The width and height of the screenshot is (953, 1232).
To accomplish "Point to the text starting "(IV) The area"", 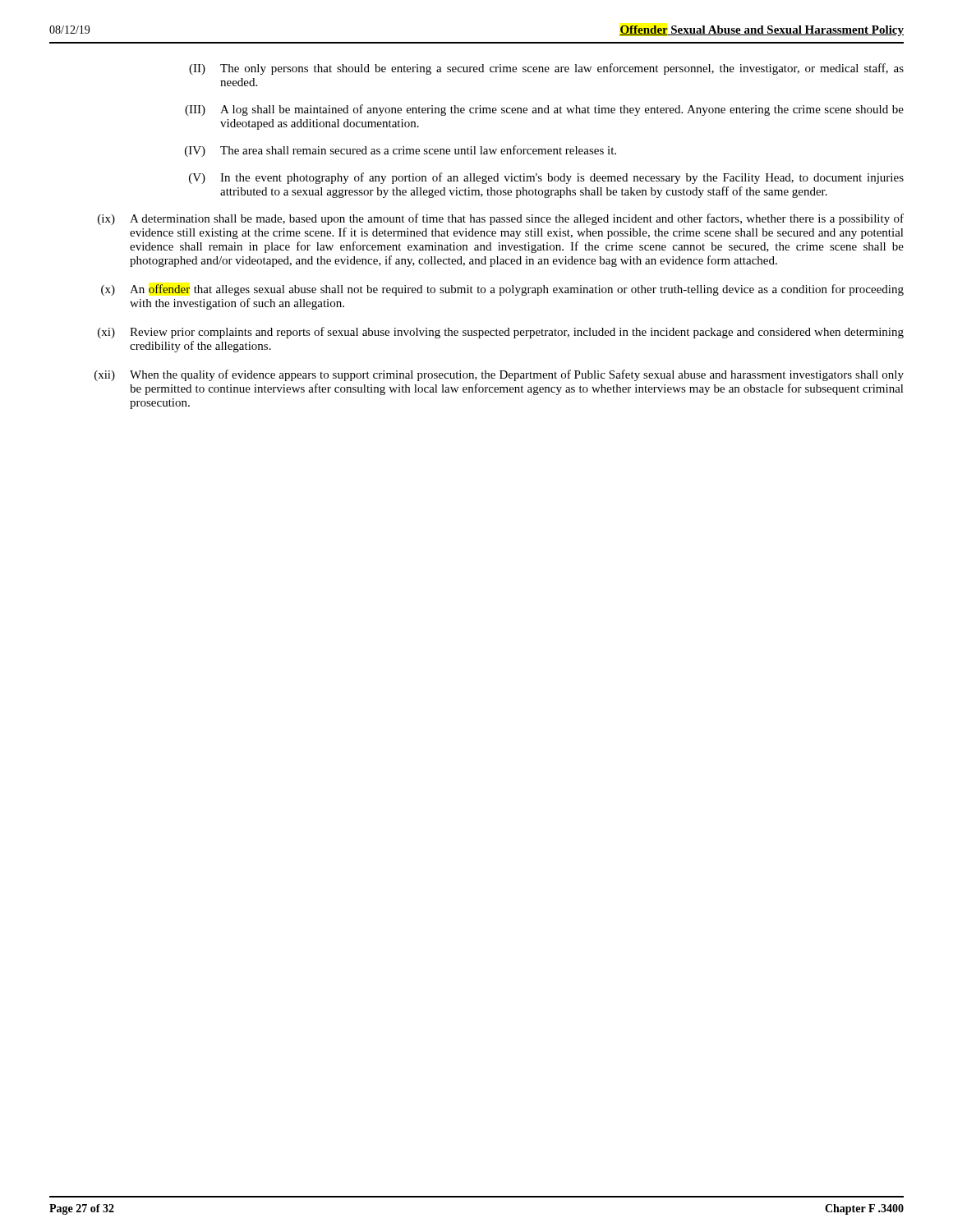I will pos(526,151).
